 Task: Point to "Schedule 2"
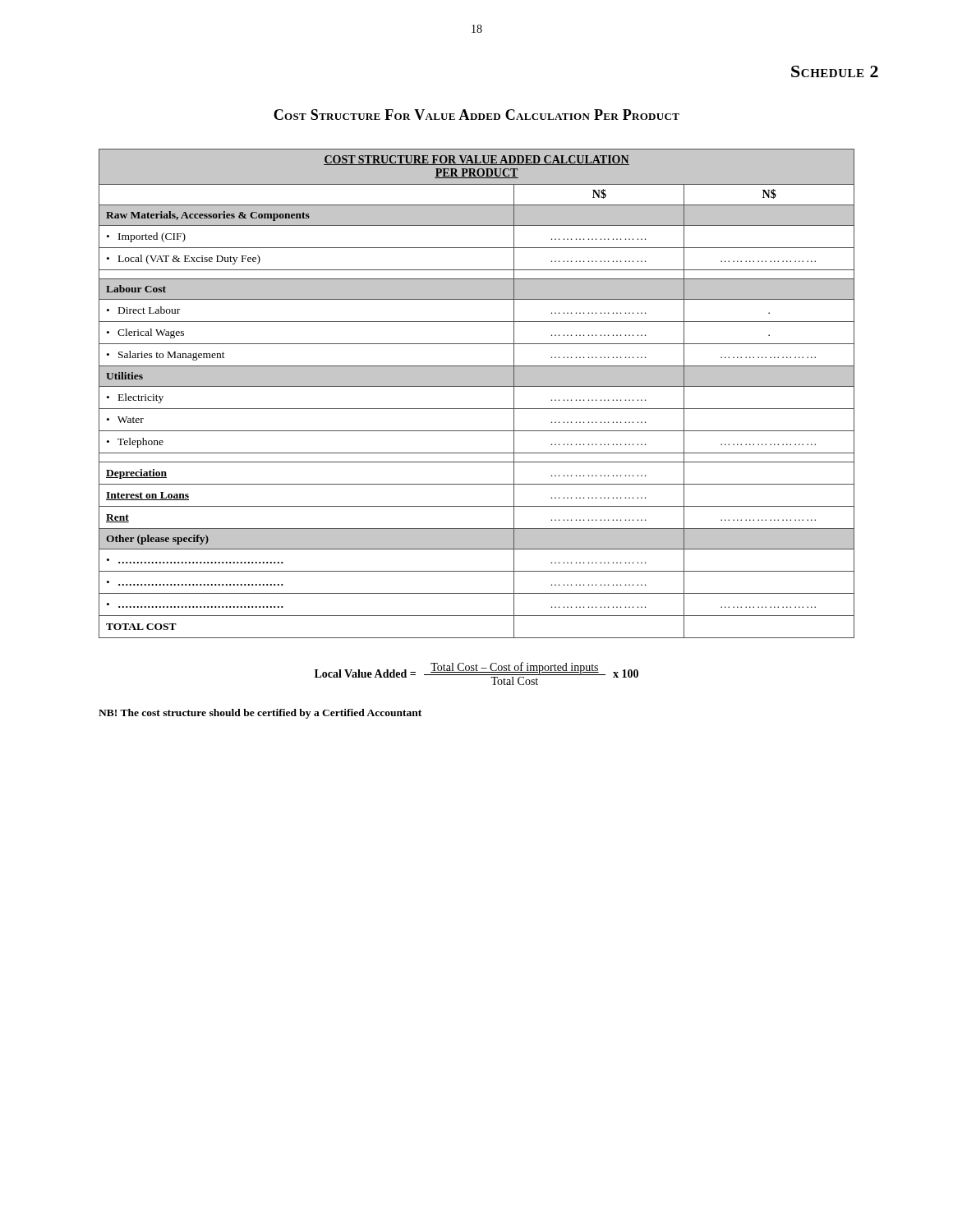click(x=835, y=71)
